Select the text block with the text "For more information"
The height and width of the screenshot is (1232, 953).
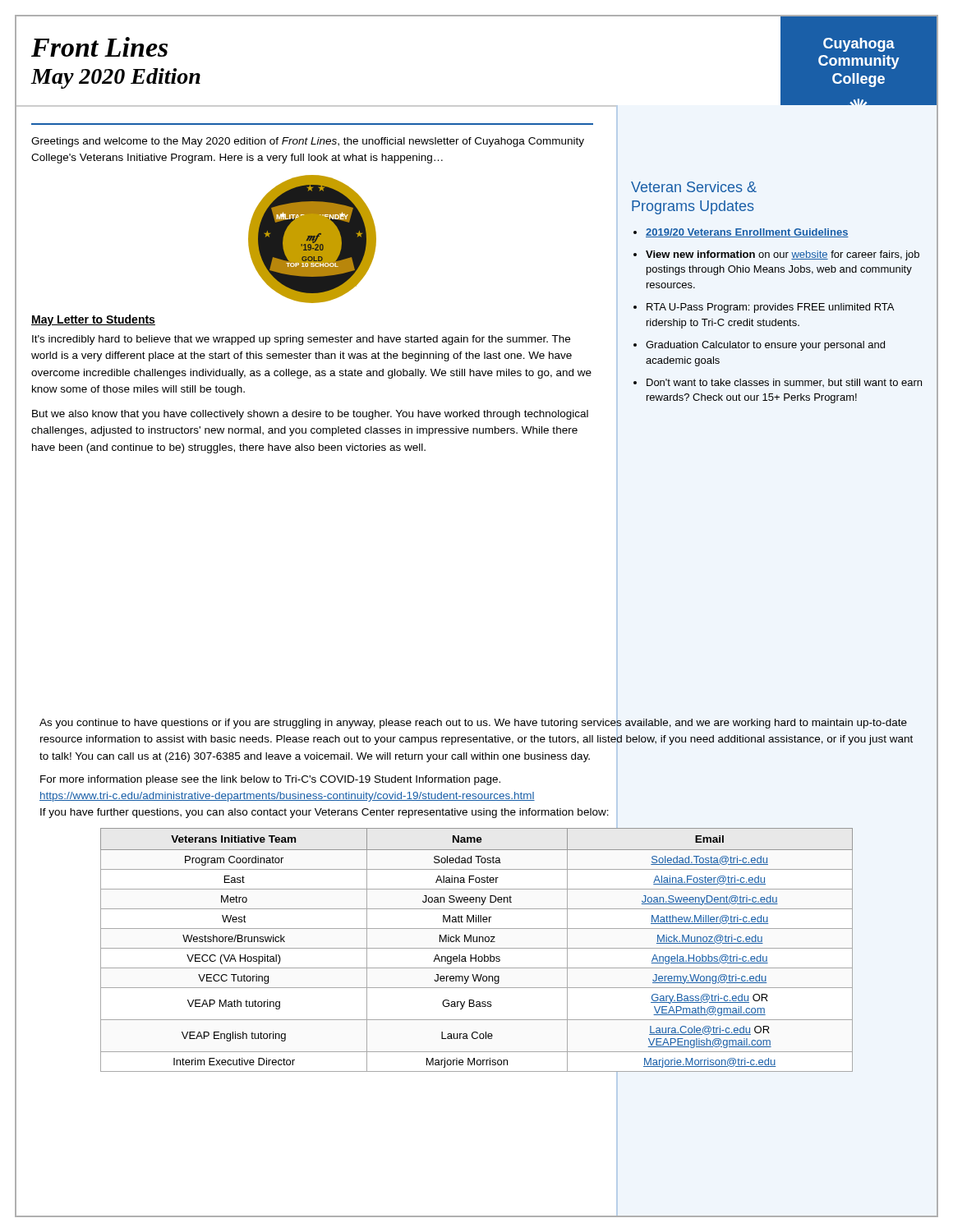pos(324,796)
